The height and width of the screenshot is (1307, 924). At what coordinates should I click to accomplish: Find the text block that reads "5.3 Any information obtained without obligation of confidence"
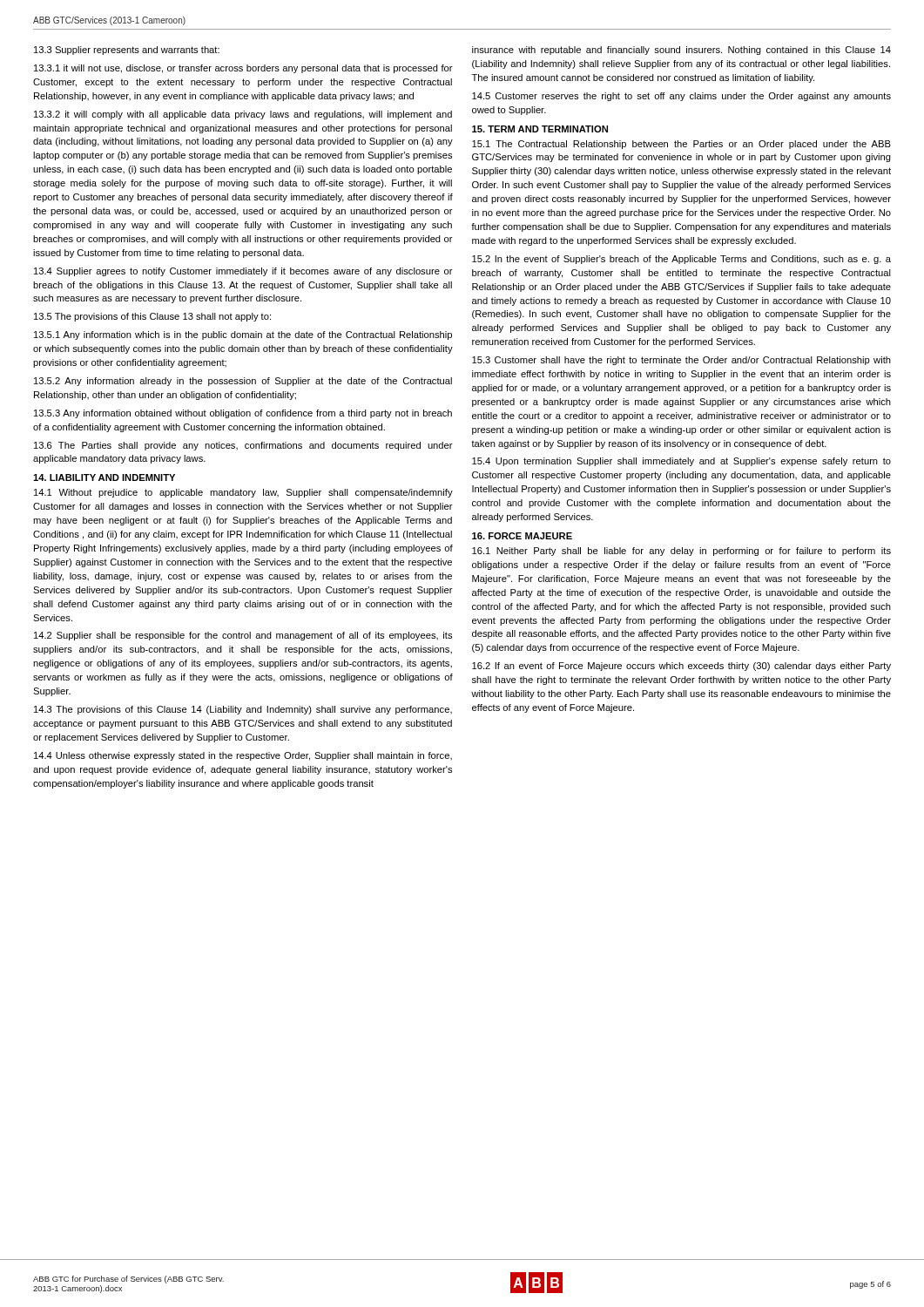click(243, 421)
